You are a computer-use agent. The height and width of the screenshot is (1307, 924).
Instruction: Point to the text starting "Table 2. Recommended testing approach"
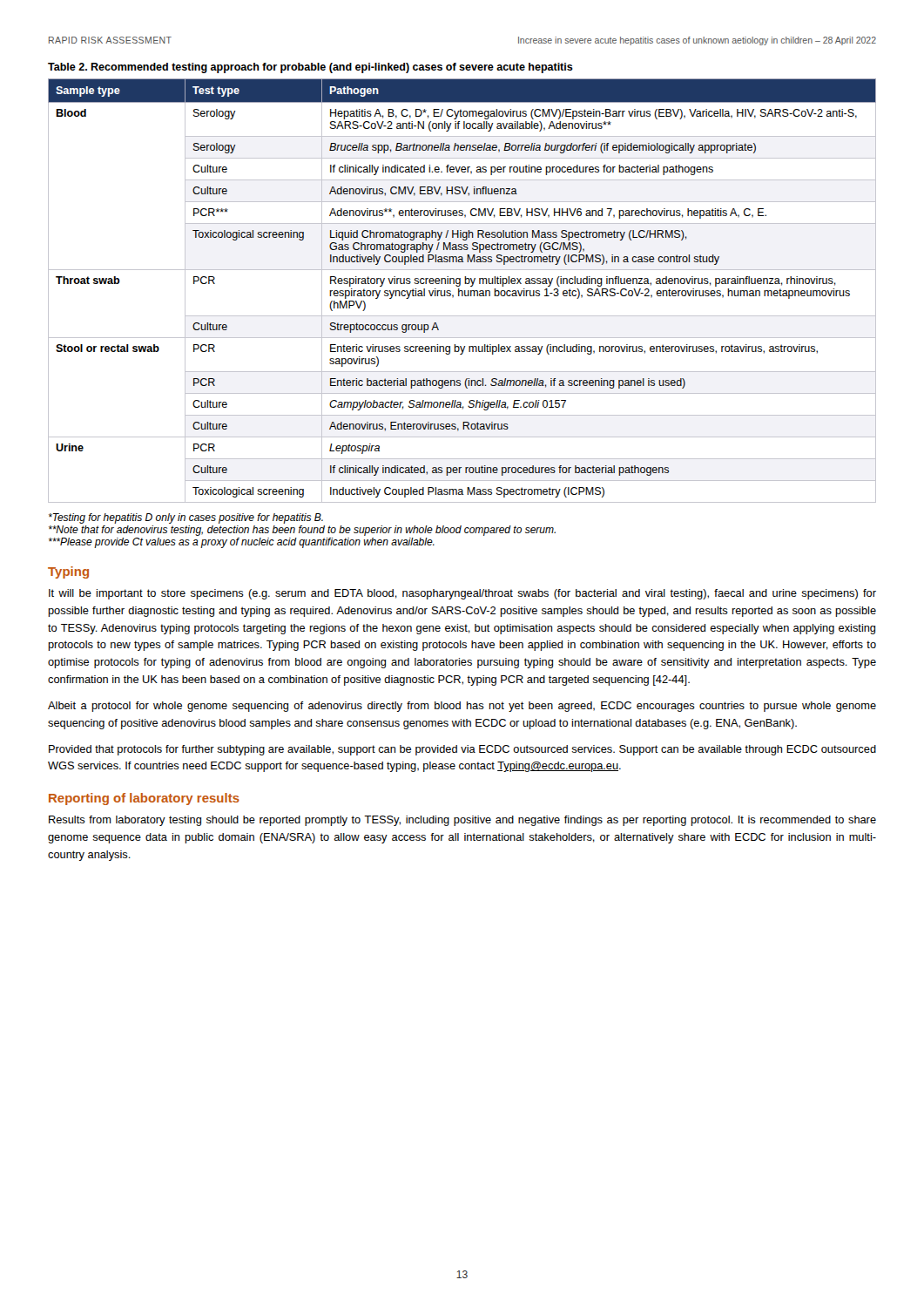pyautogui.click(x=310, y=67)
